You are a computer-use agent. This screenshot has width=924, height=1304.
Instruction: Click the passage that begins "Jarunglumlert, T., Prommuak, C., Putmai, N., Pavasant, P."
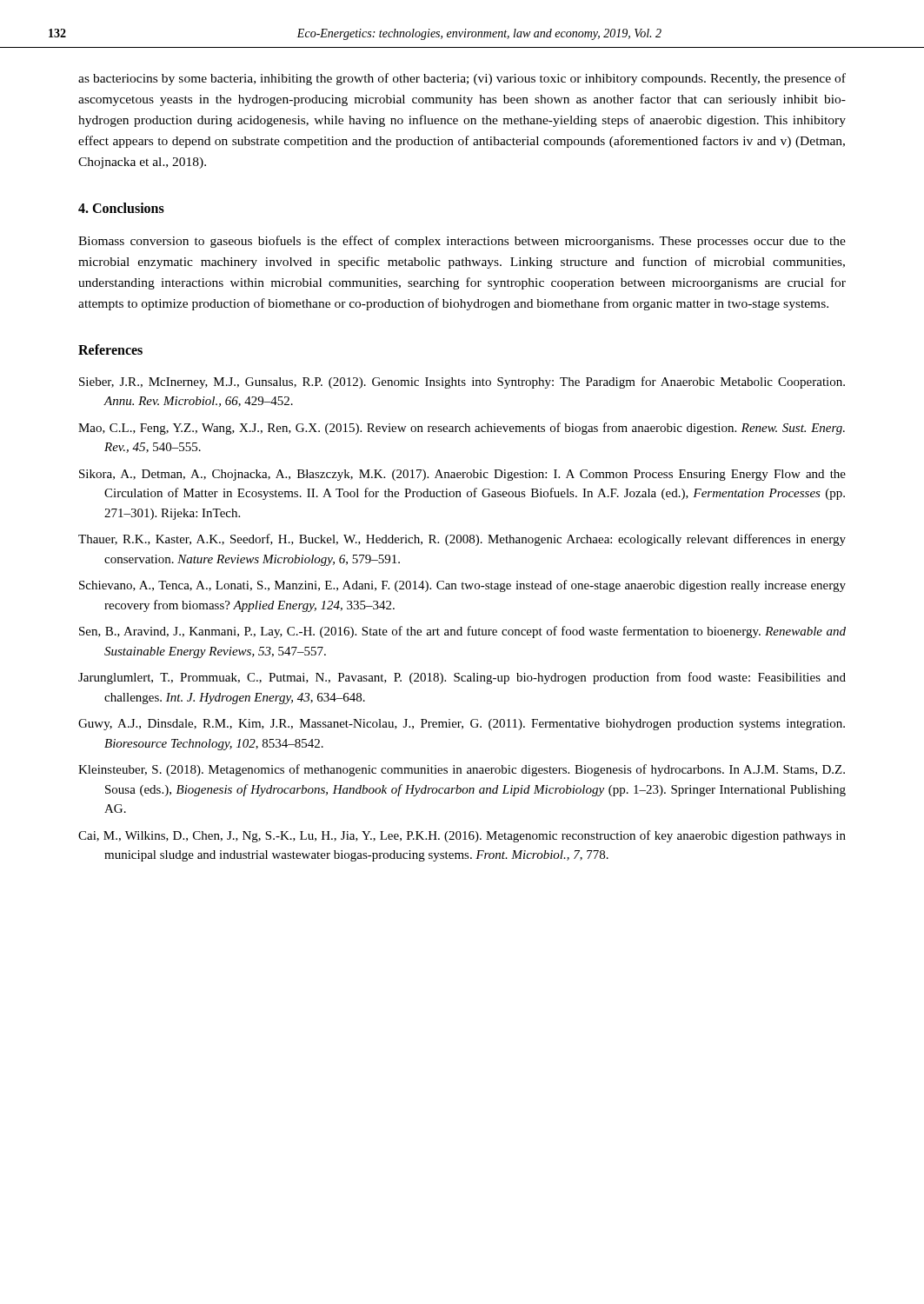point(462,687)
